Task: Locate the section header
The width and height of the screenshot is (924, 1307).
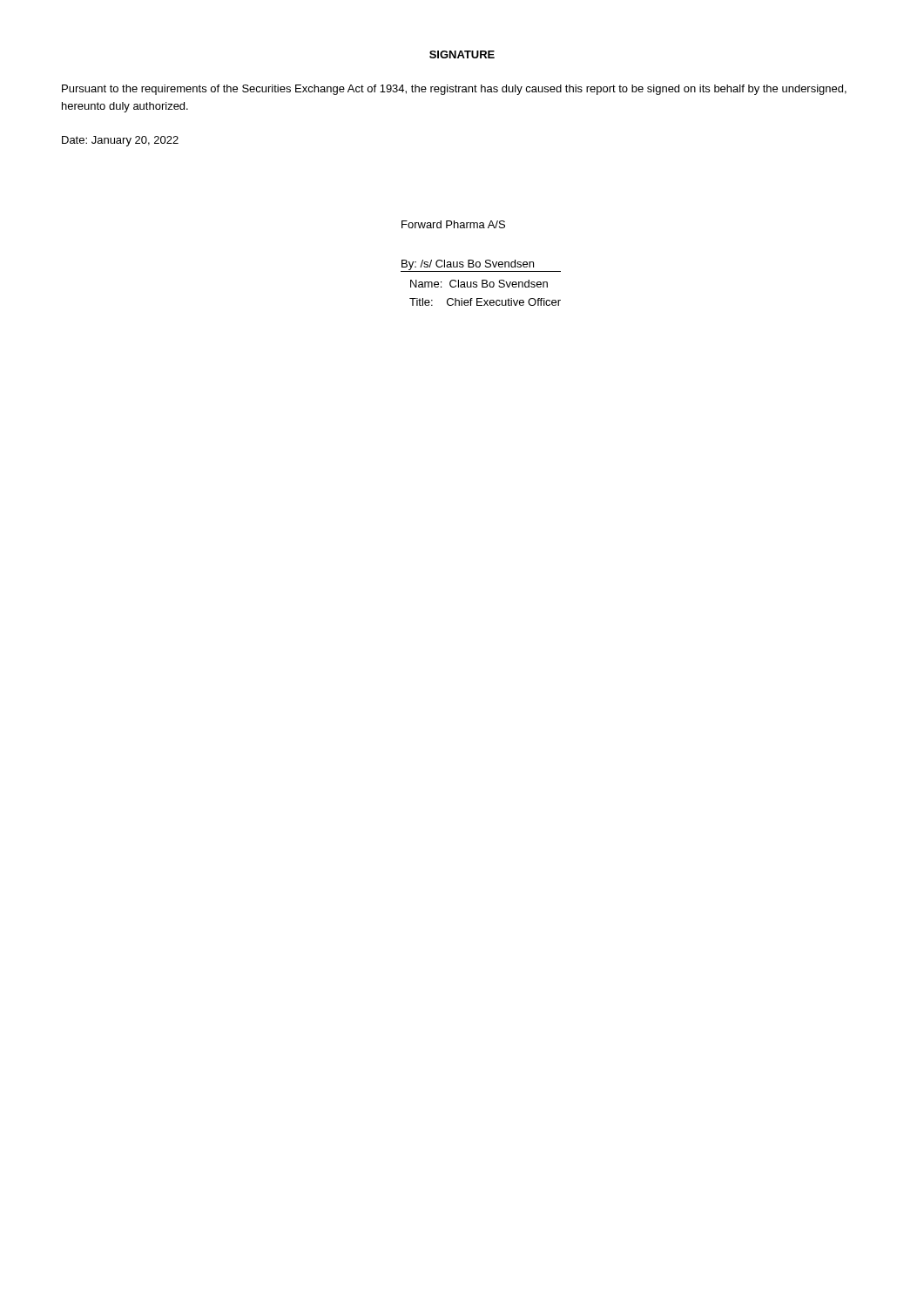Action: pos(462,55)
